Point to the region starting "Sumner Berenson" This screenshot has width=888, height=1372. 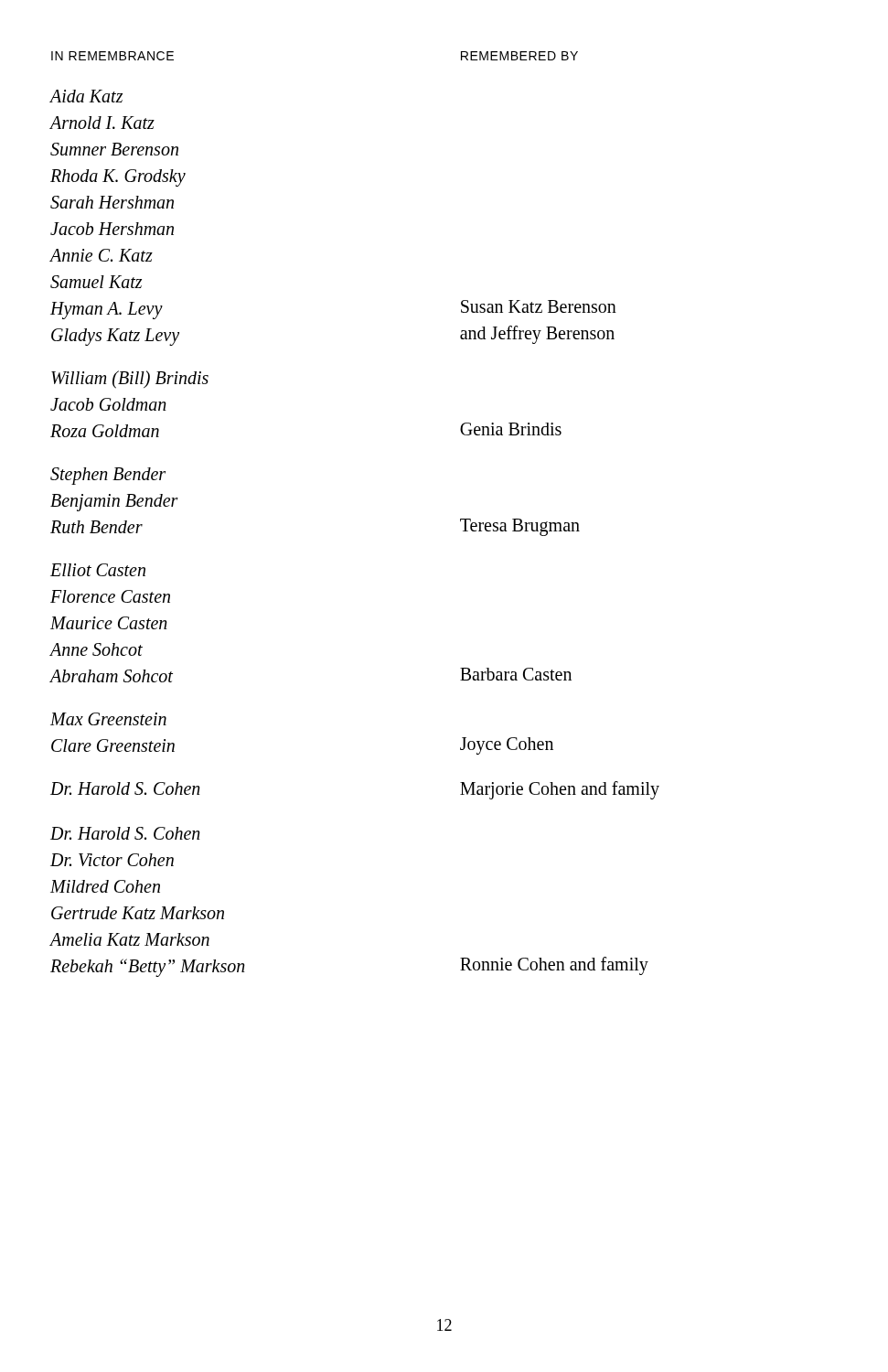115,149
